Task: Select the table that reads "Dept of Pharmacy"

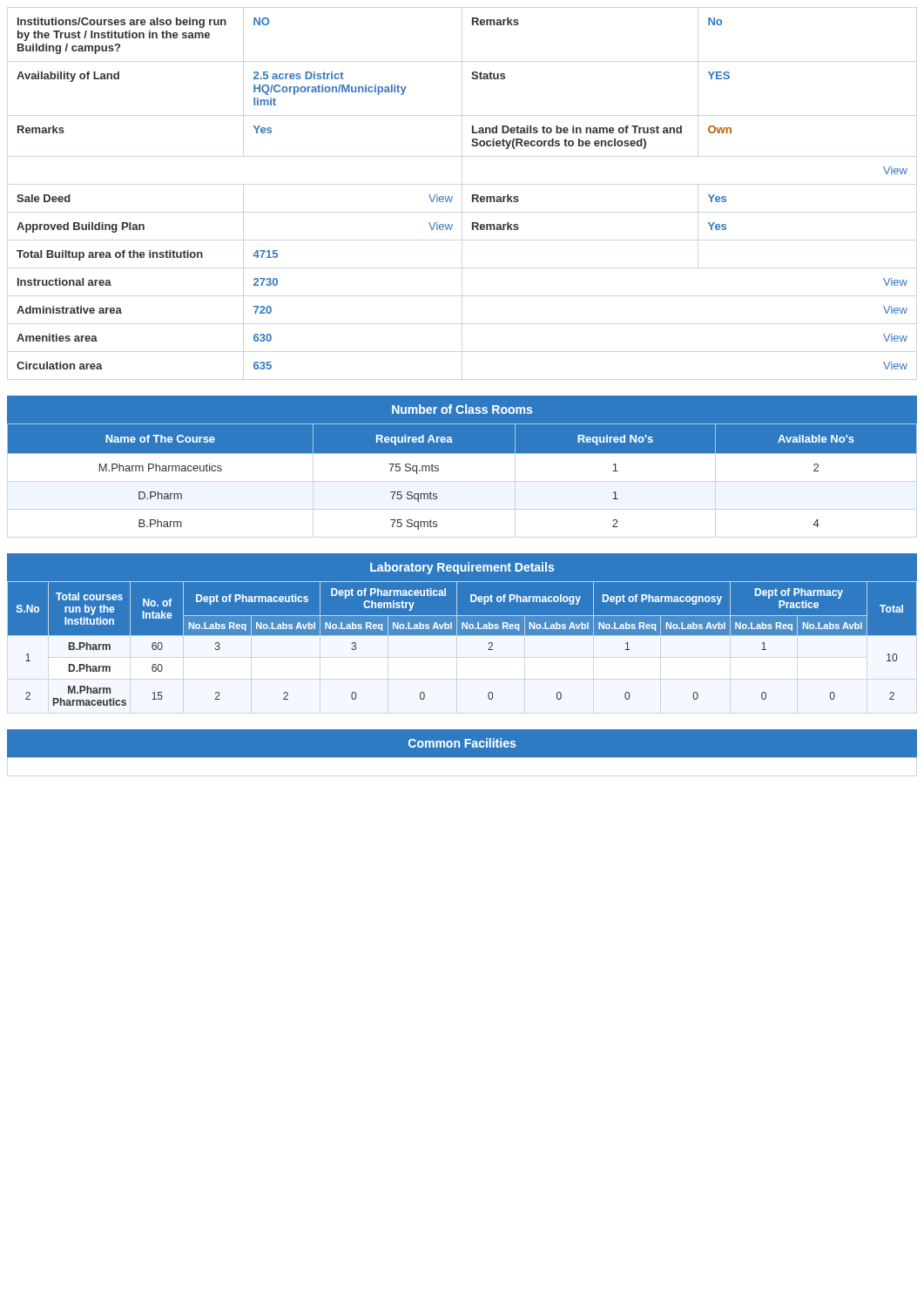Action: (462, 647)
